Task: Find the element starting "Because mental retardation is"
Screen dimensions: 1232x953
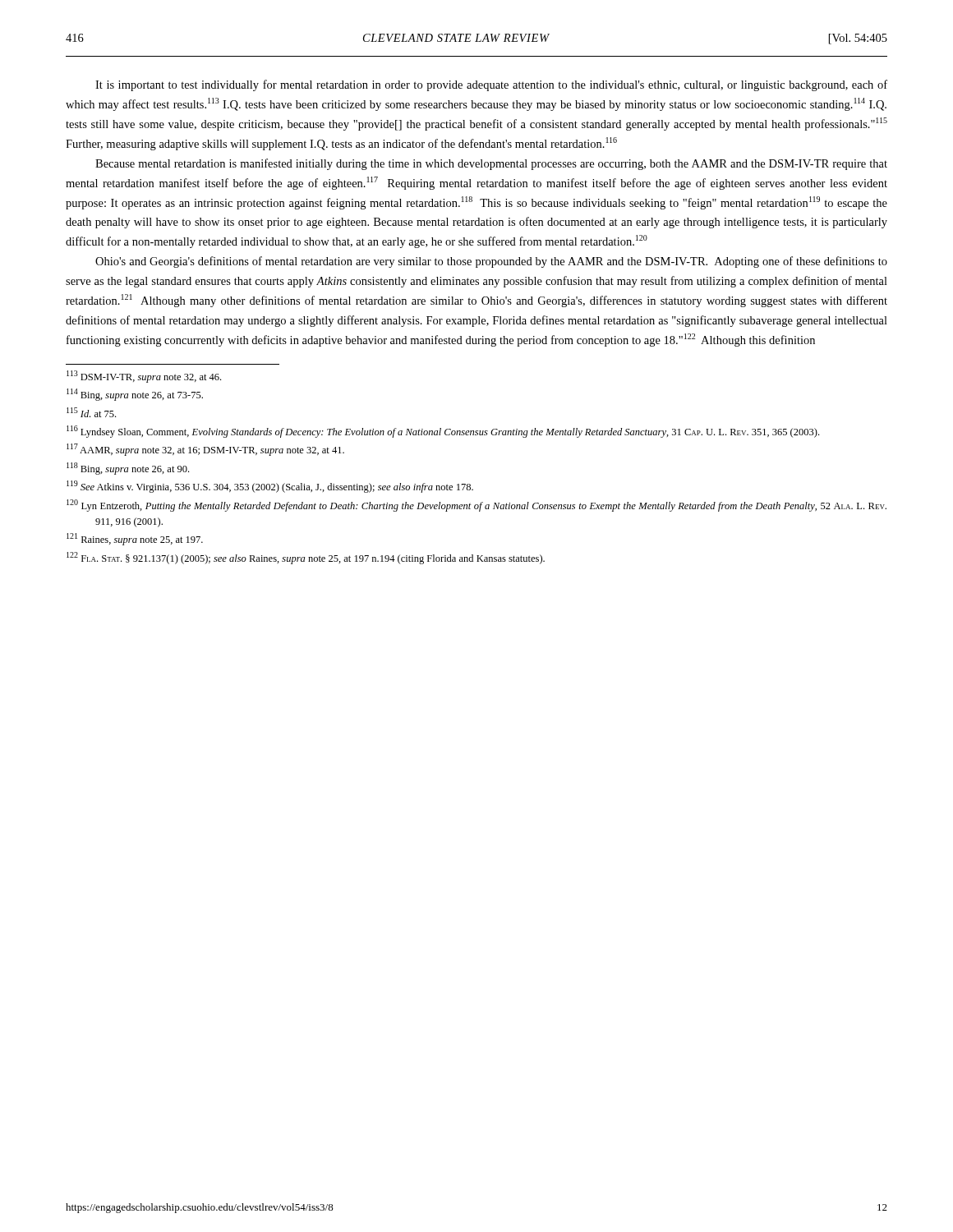Action: coord(476,202)
